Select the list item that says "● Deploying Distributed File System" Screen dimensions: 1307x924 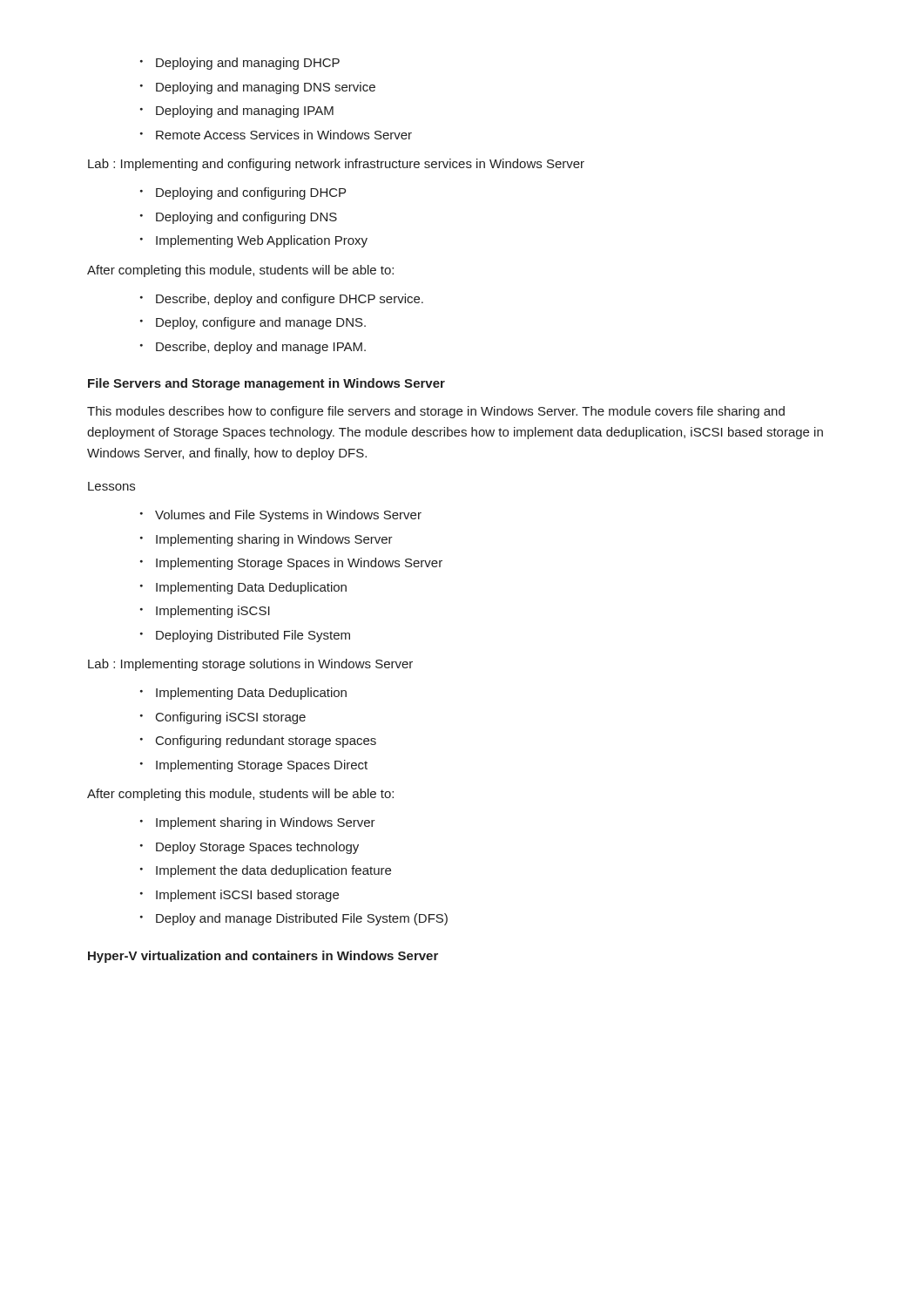pos(245,636)
